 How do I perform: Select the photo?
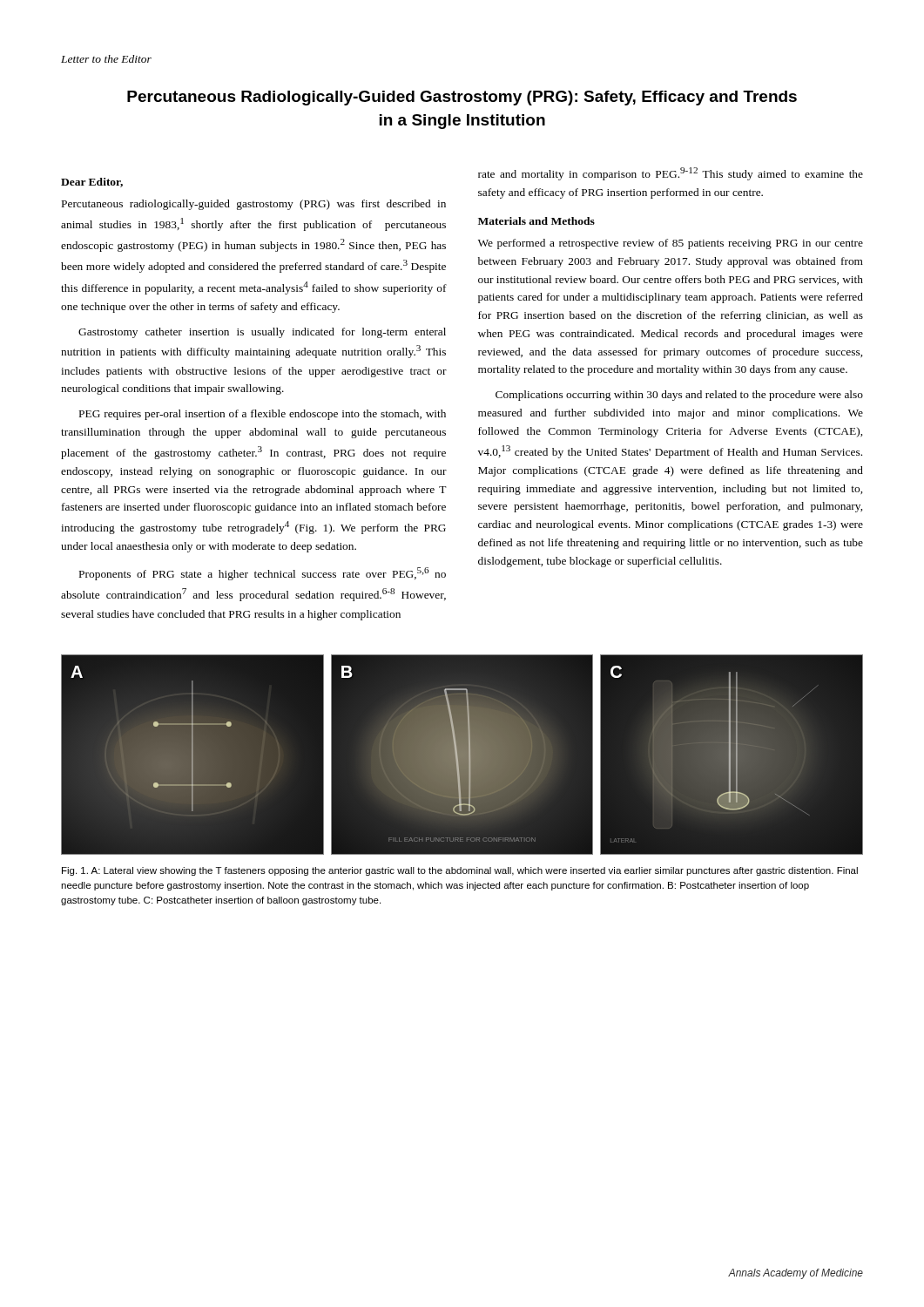click(462, 781)
